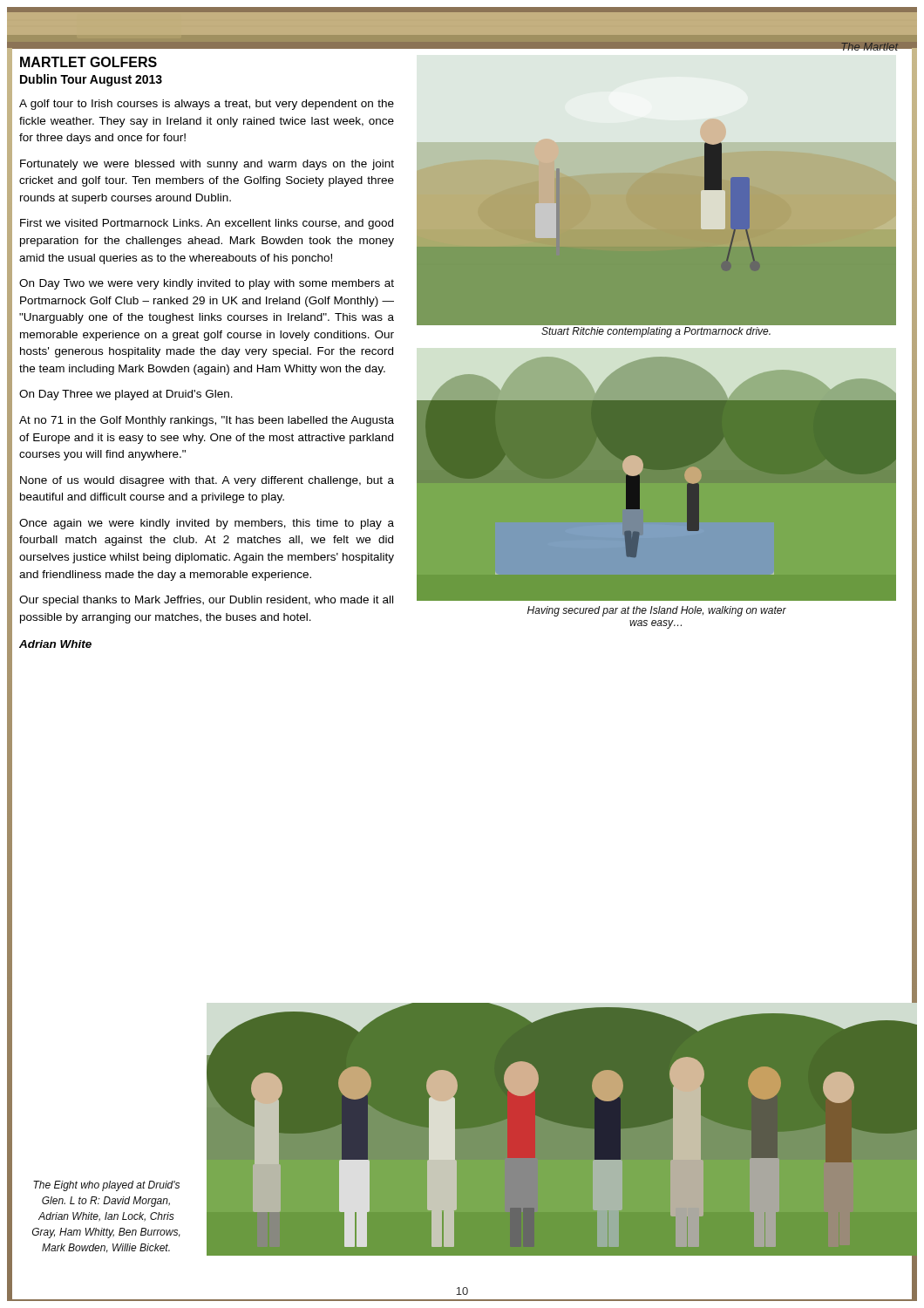
Task: Point to the text starting "Our special thanks to Mark Jeffries, our Dublin"
Action: pos(207,608)
